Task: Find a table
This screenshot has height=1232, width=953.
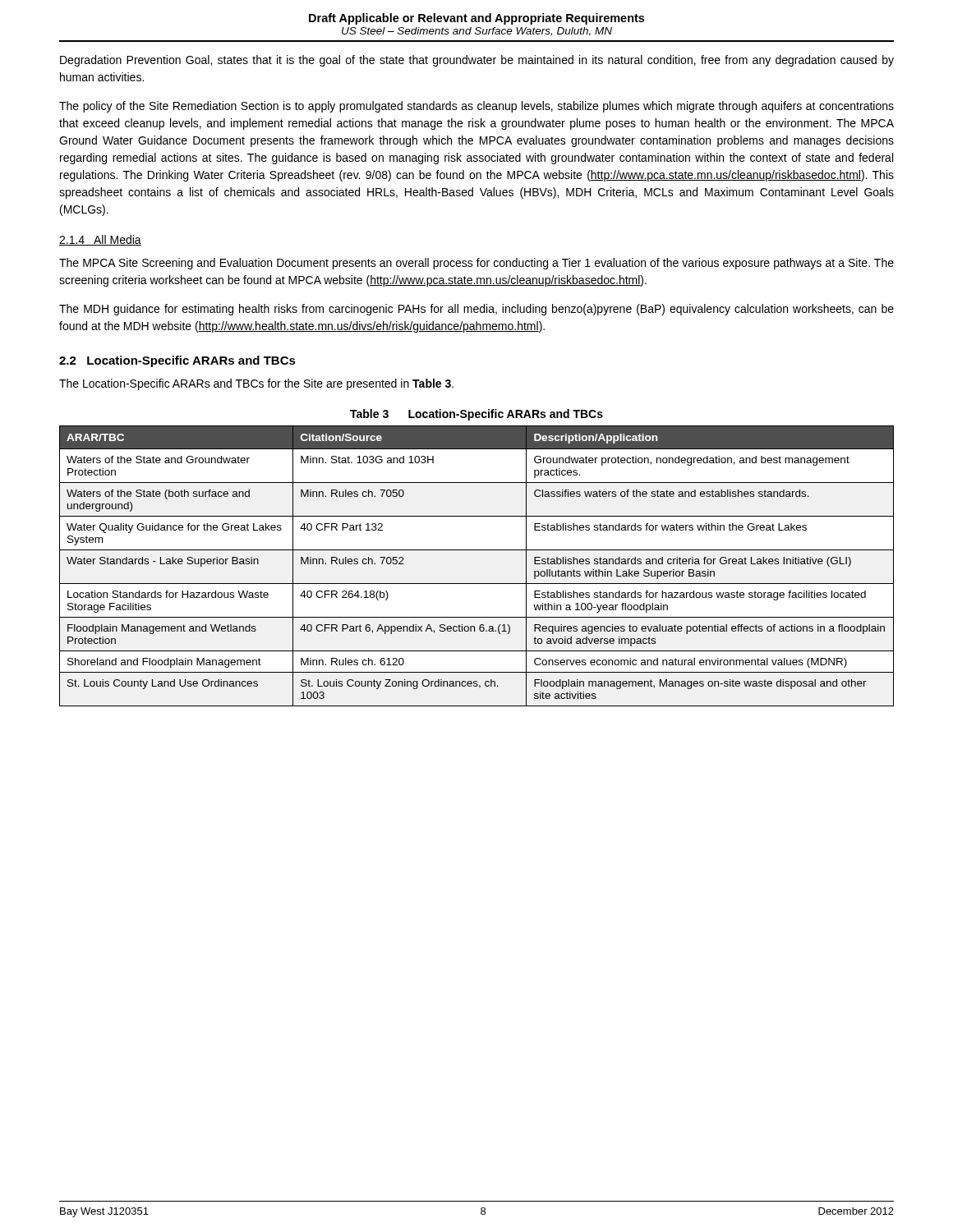Action: (476, 566)
